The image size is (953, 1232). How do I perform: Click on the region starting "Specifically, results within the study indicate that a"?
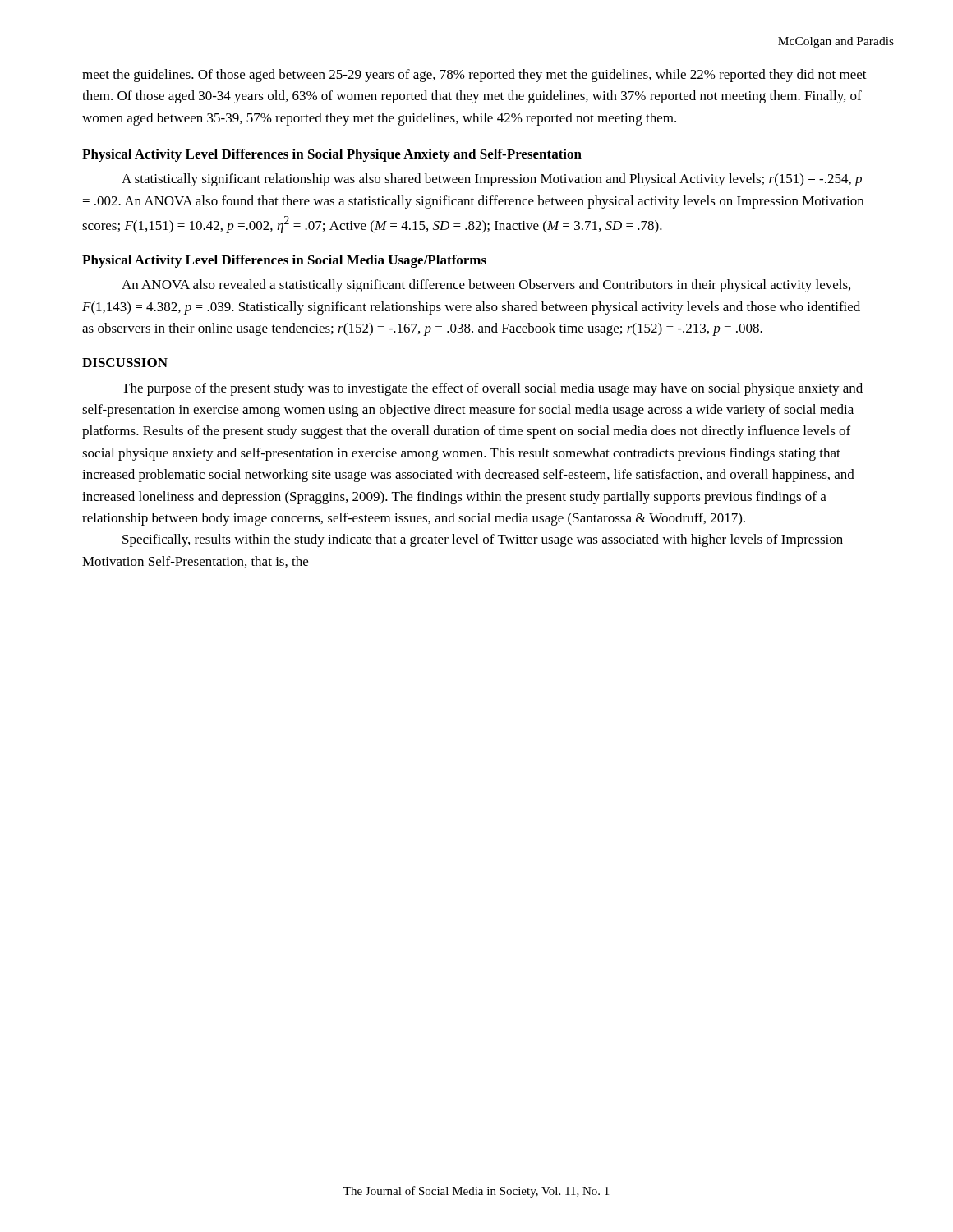(476, 551)
